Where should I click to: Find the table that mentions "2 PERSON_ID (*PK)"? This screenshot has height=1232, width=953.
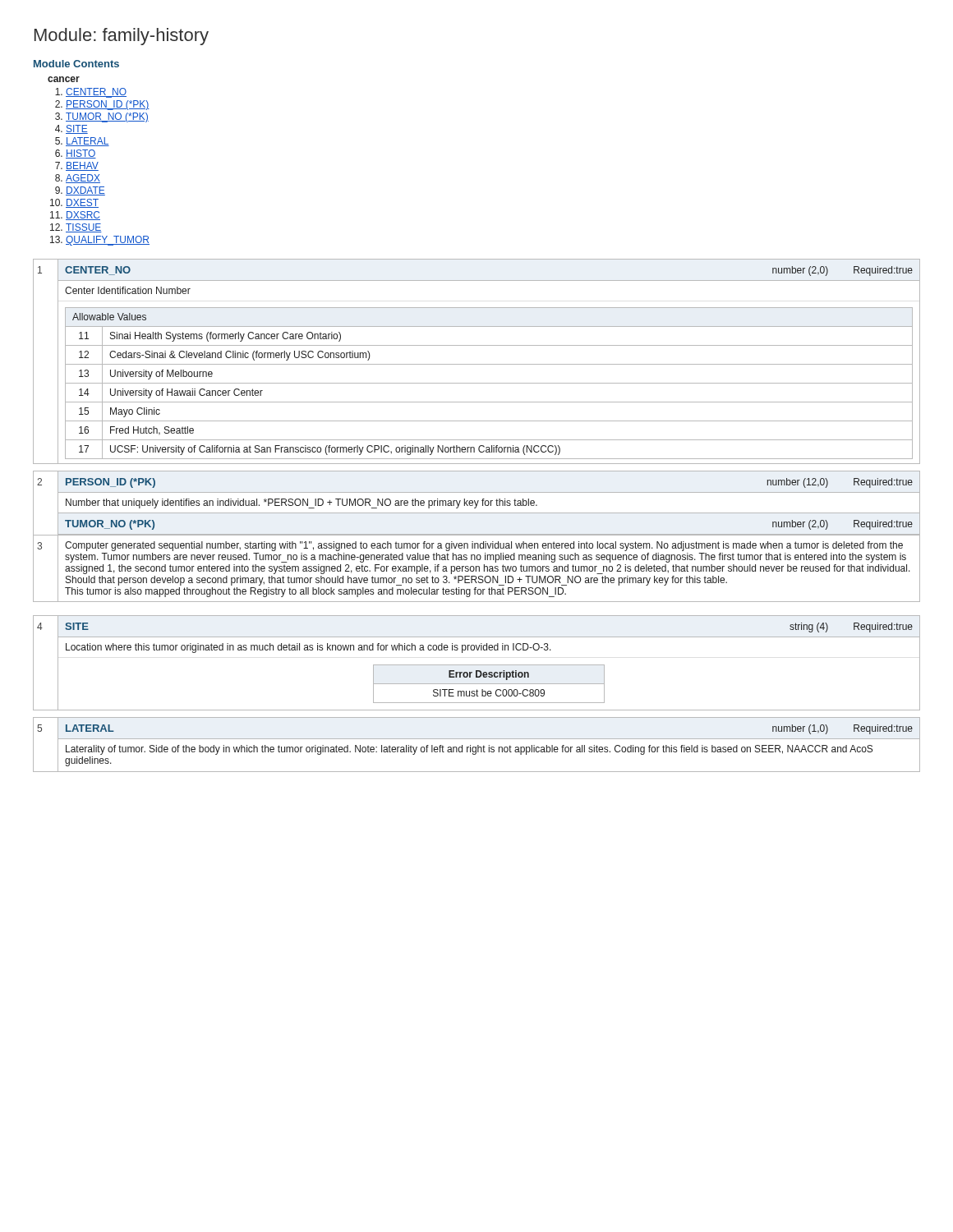point(476,536)
